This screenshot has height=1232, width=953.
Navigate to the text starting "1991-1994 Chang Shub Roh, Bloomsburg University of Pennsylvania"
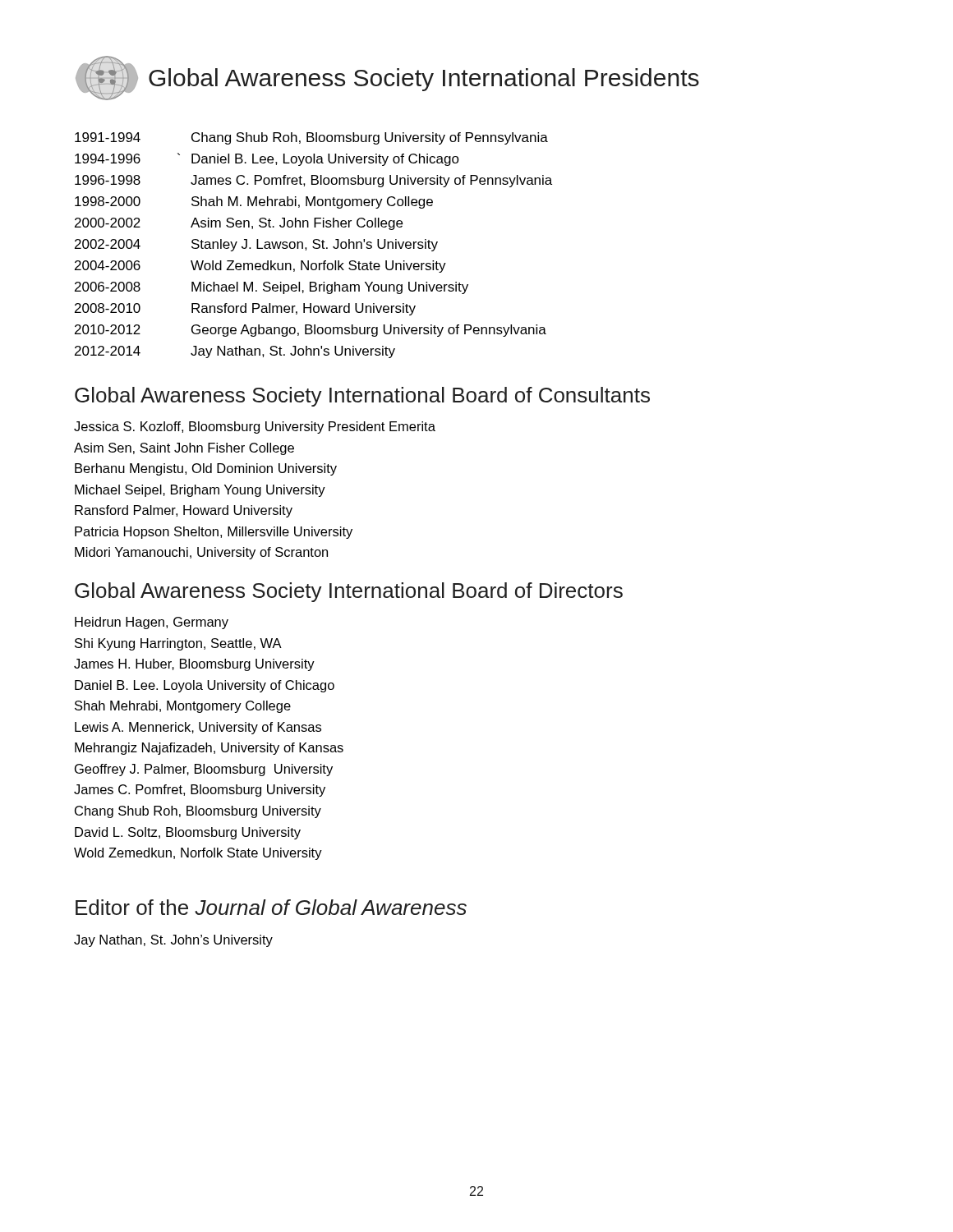[x=311, y=138]
